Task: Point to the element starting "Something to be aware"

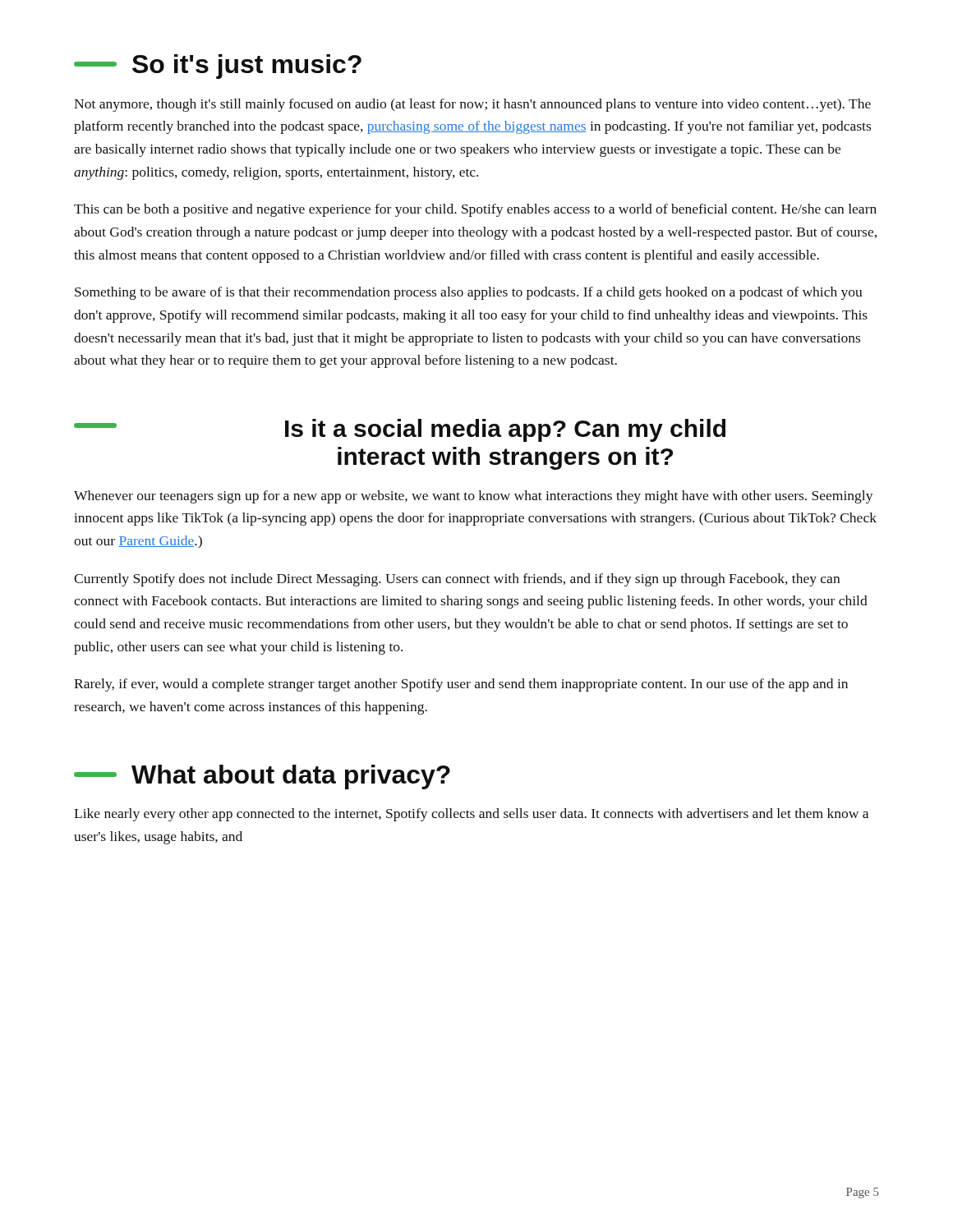Action: point(476,327)
